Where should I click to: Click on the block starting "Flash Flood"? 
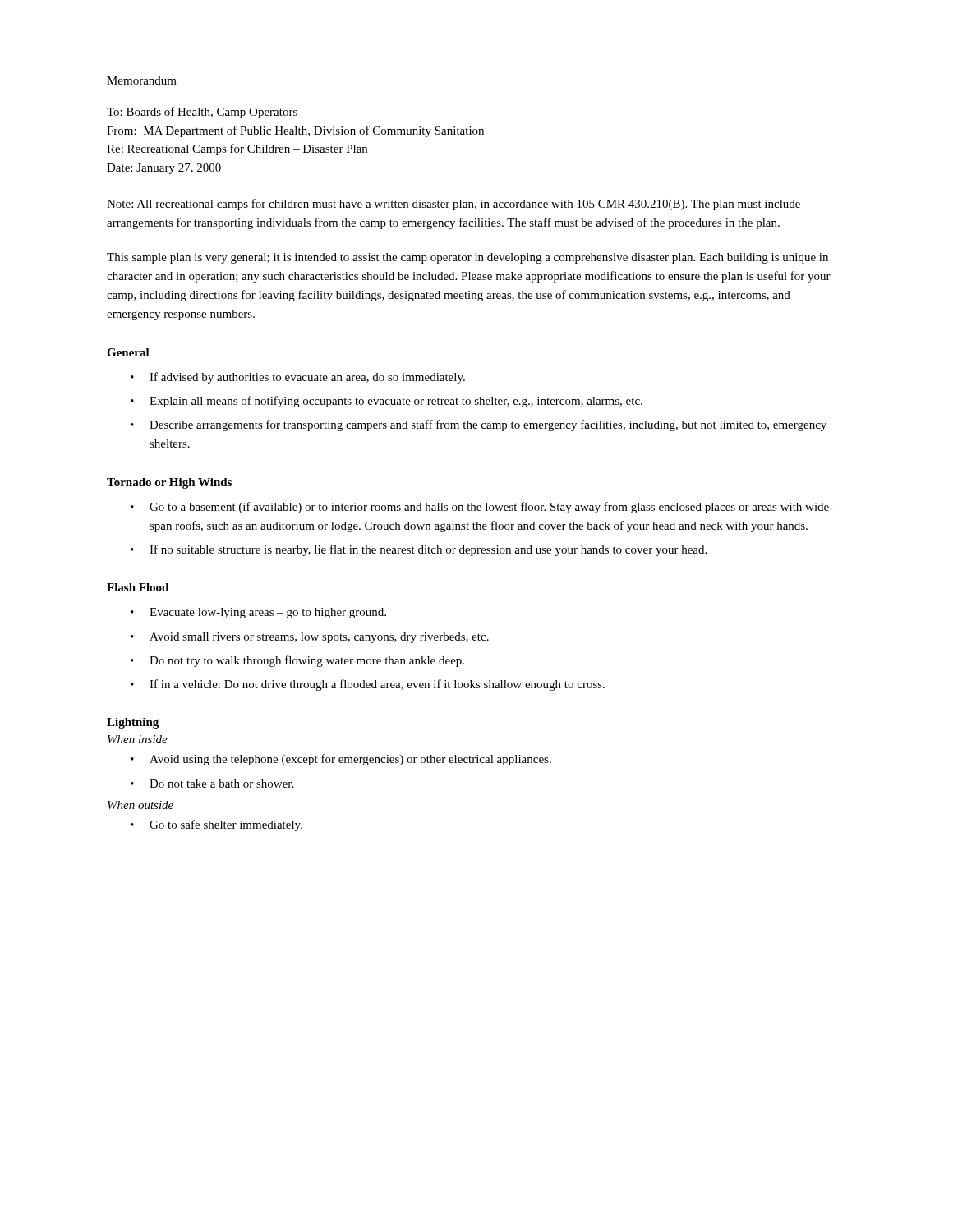tap(138, 587)
